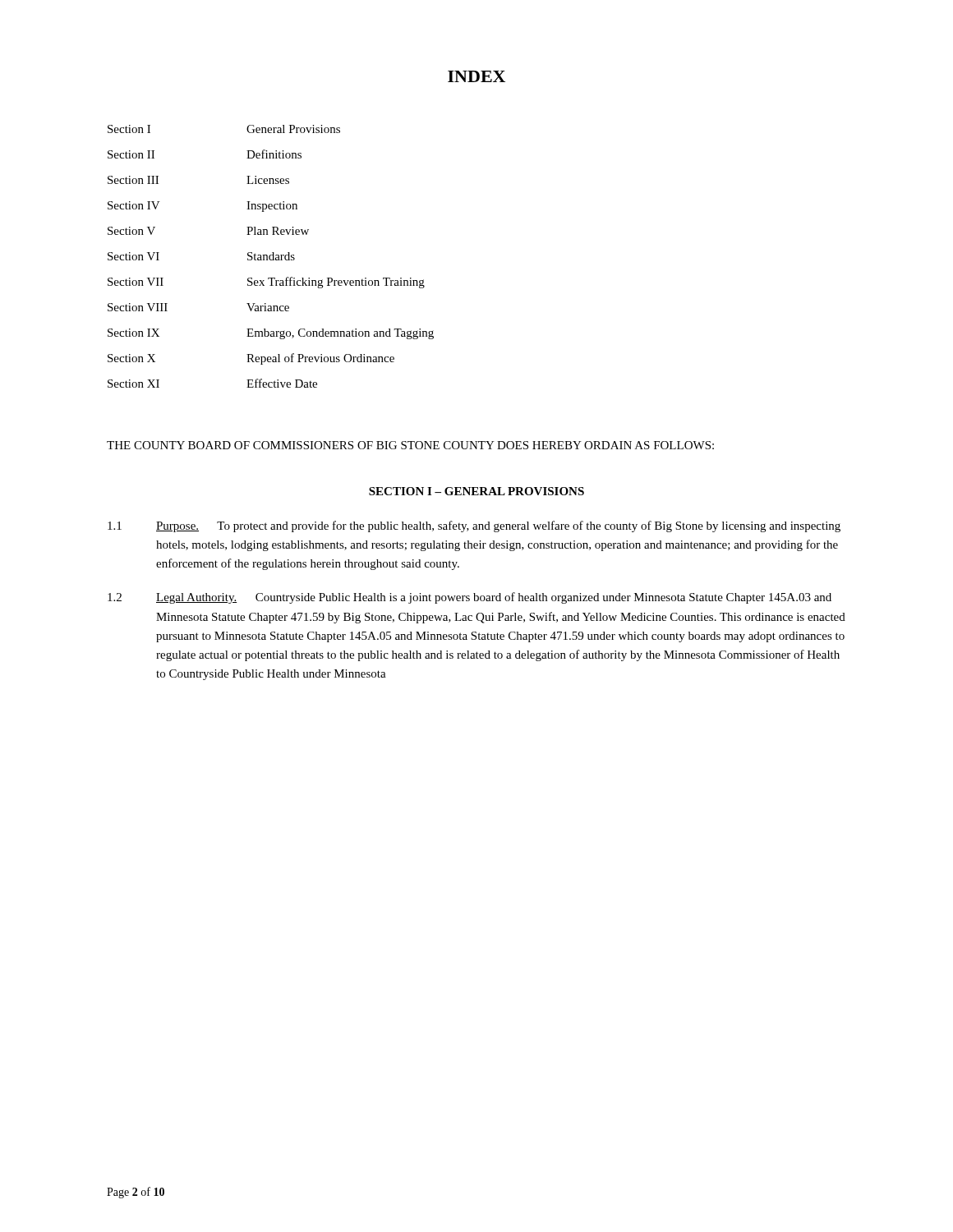Click on the text block that says "THE COUNTY BOARD OF COMMISSIONERS OF BIG STONE"
Viewport: 953px width, 1232px height.
(x=411, y=445)
